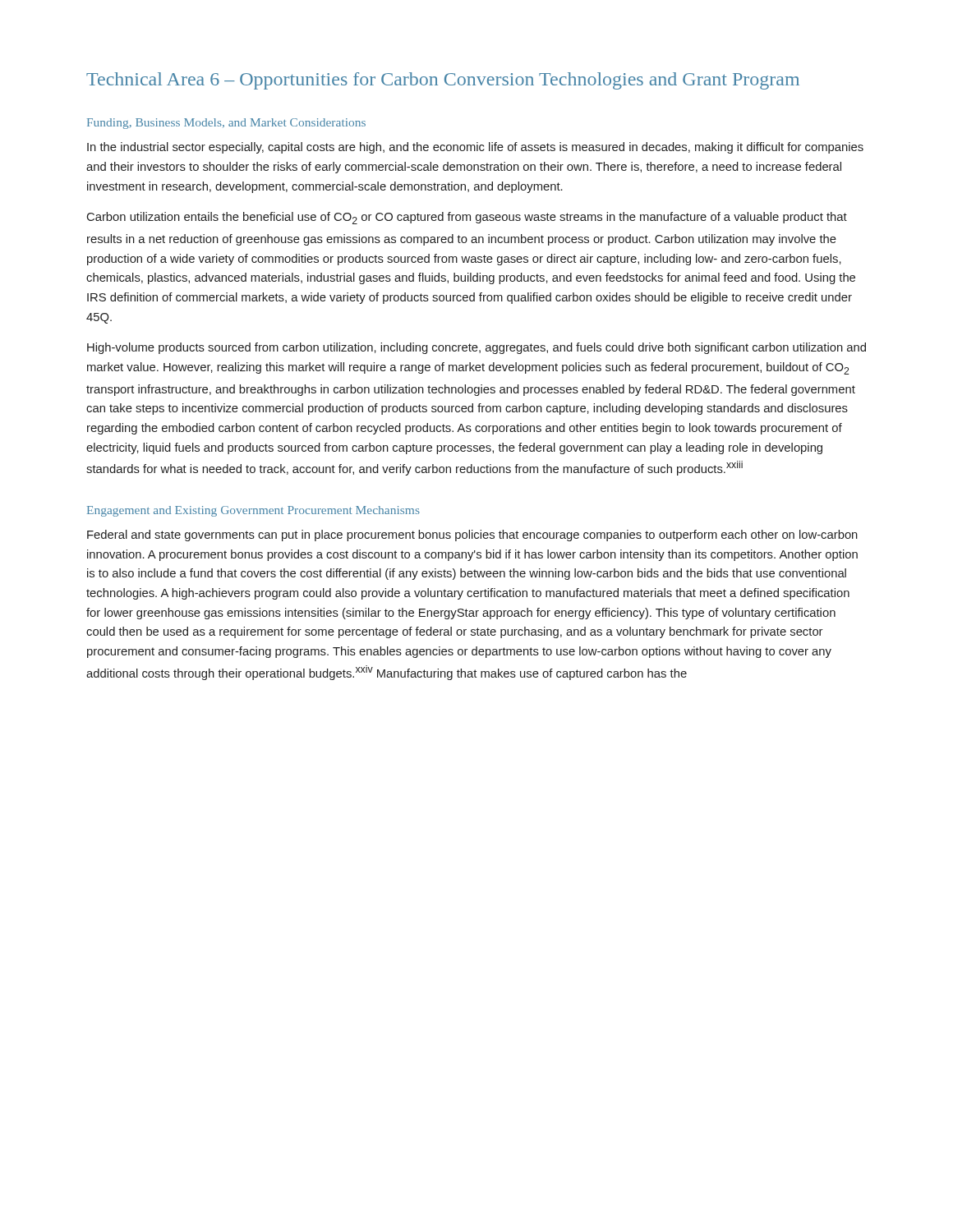Click on the region starting "High-volume products sourced"
The image size is (953, 1232).
tap(476, 409)
